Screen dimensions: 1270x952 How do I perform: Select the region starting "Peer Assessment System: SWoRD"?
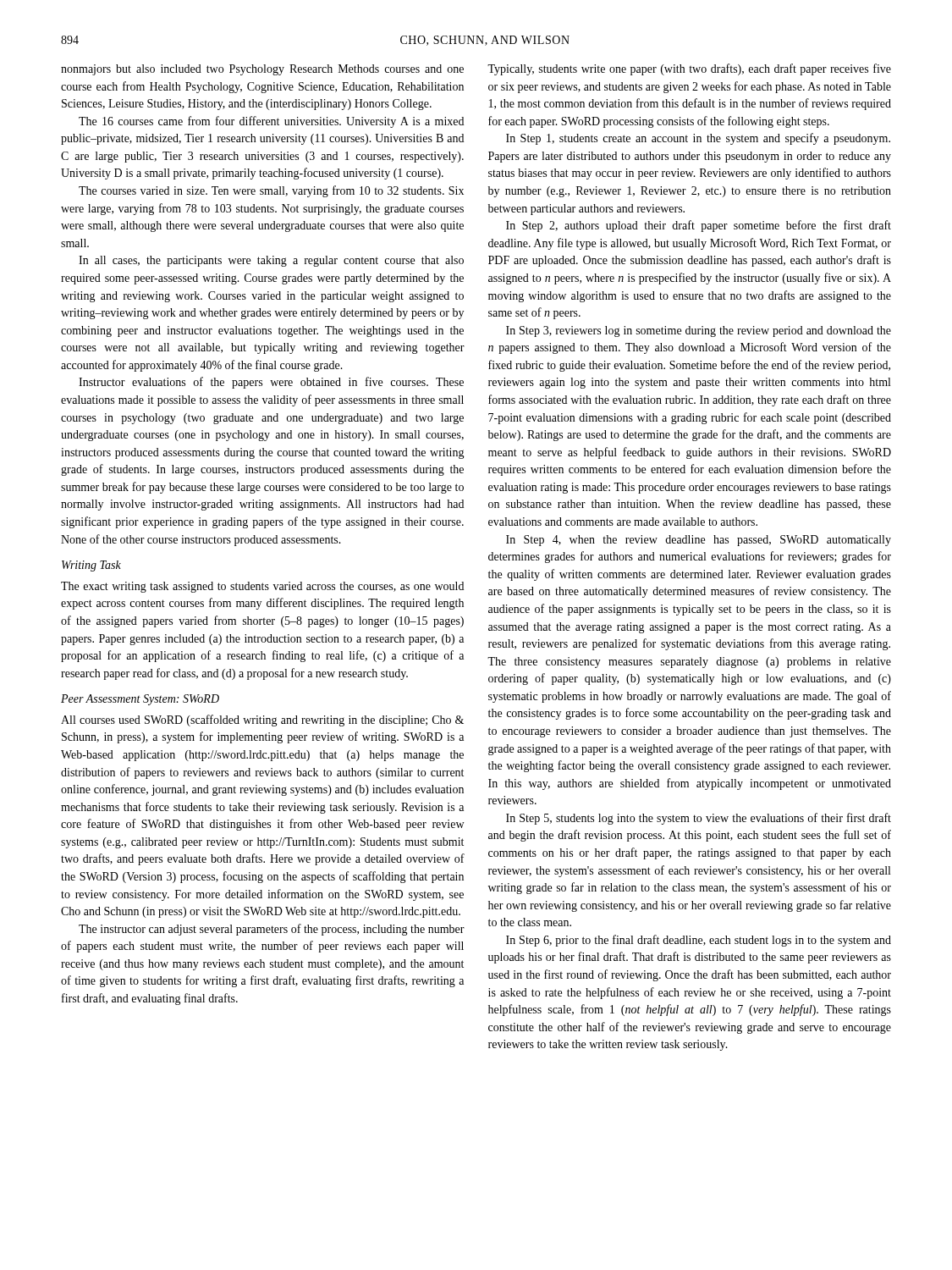point(140,700)
